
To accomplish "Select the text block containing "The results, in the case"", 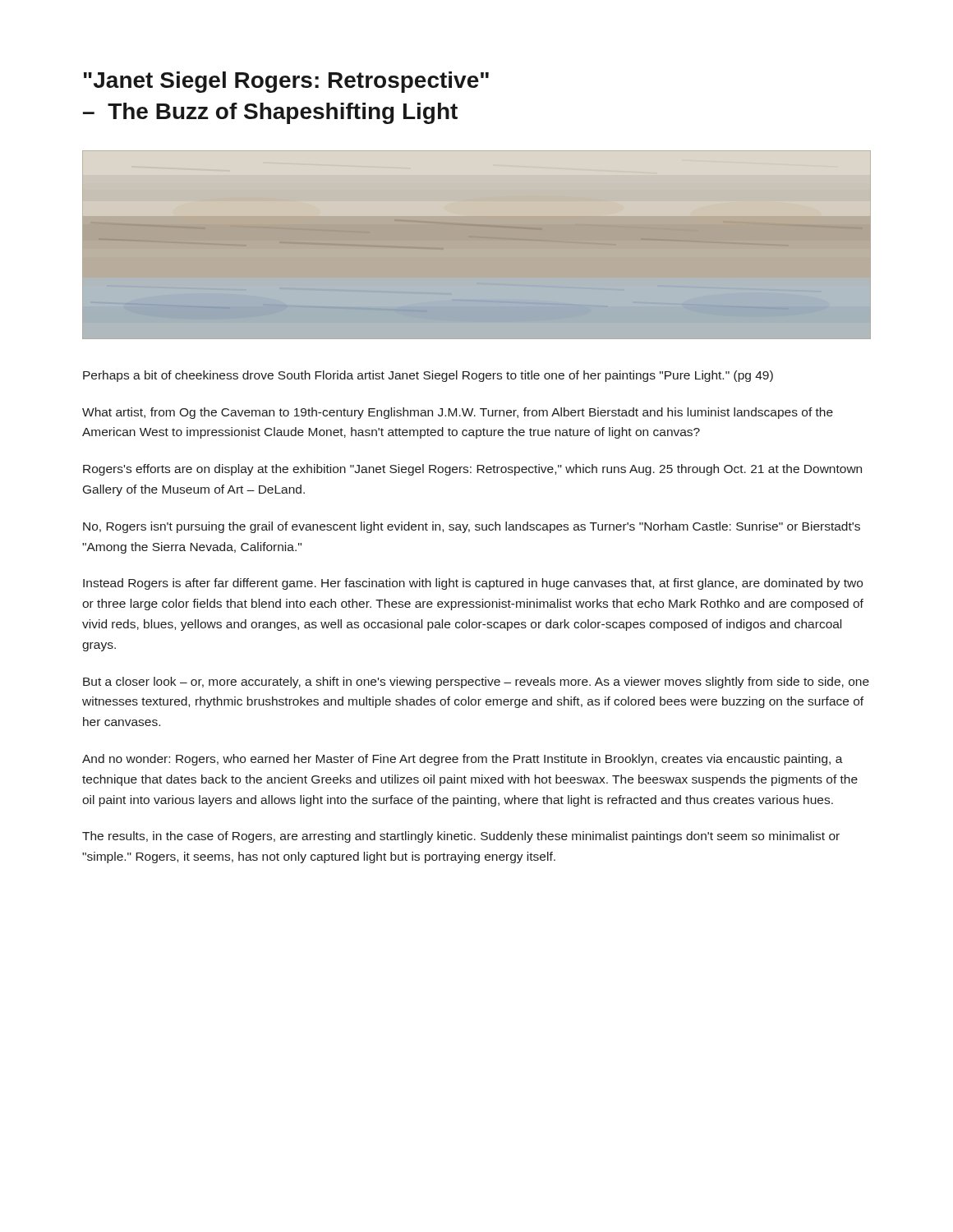I will pyautogui.click(x=461, y=846).
